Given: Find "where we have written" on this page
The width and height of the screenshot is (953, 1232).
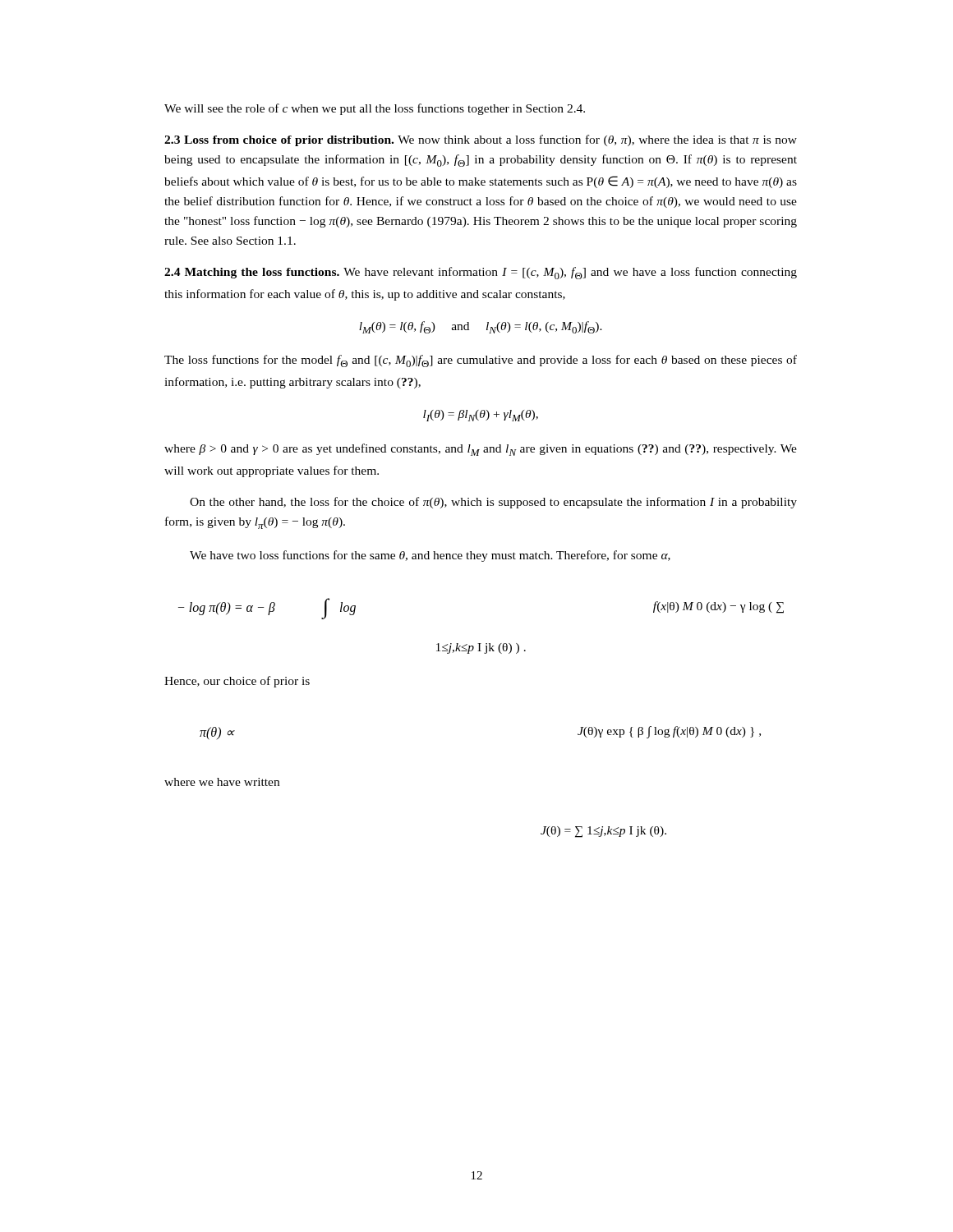Looking at the screenshot, I should 222,782.
